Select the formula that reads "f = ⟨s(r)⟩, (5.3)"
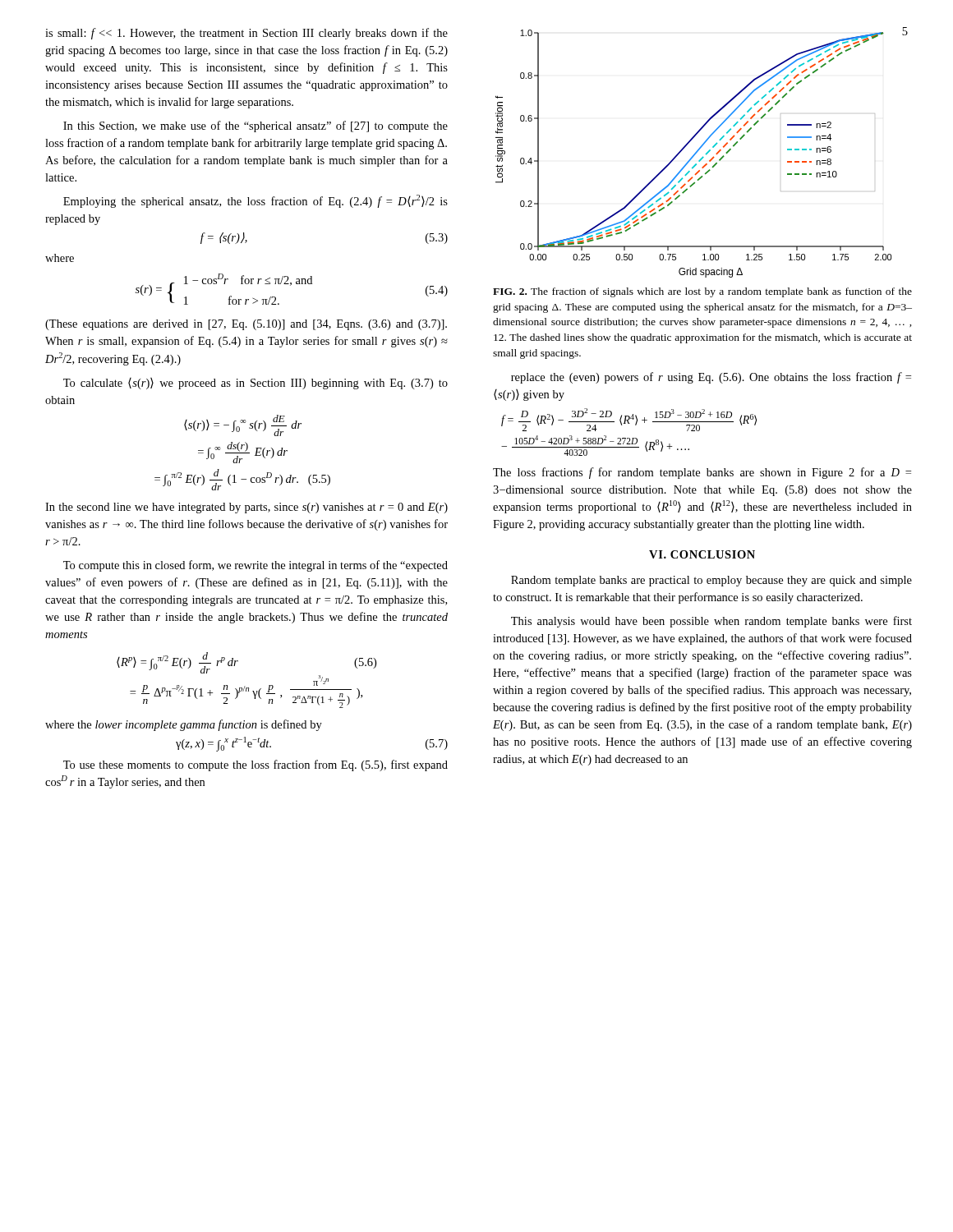Screen dimensions: 1232x953 click(246, 238)
